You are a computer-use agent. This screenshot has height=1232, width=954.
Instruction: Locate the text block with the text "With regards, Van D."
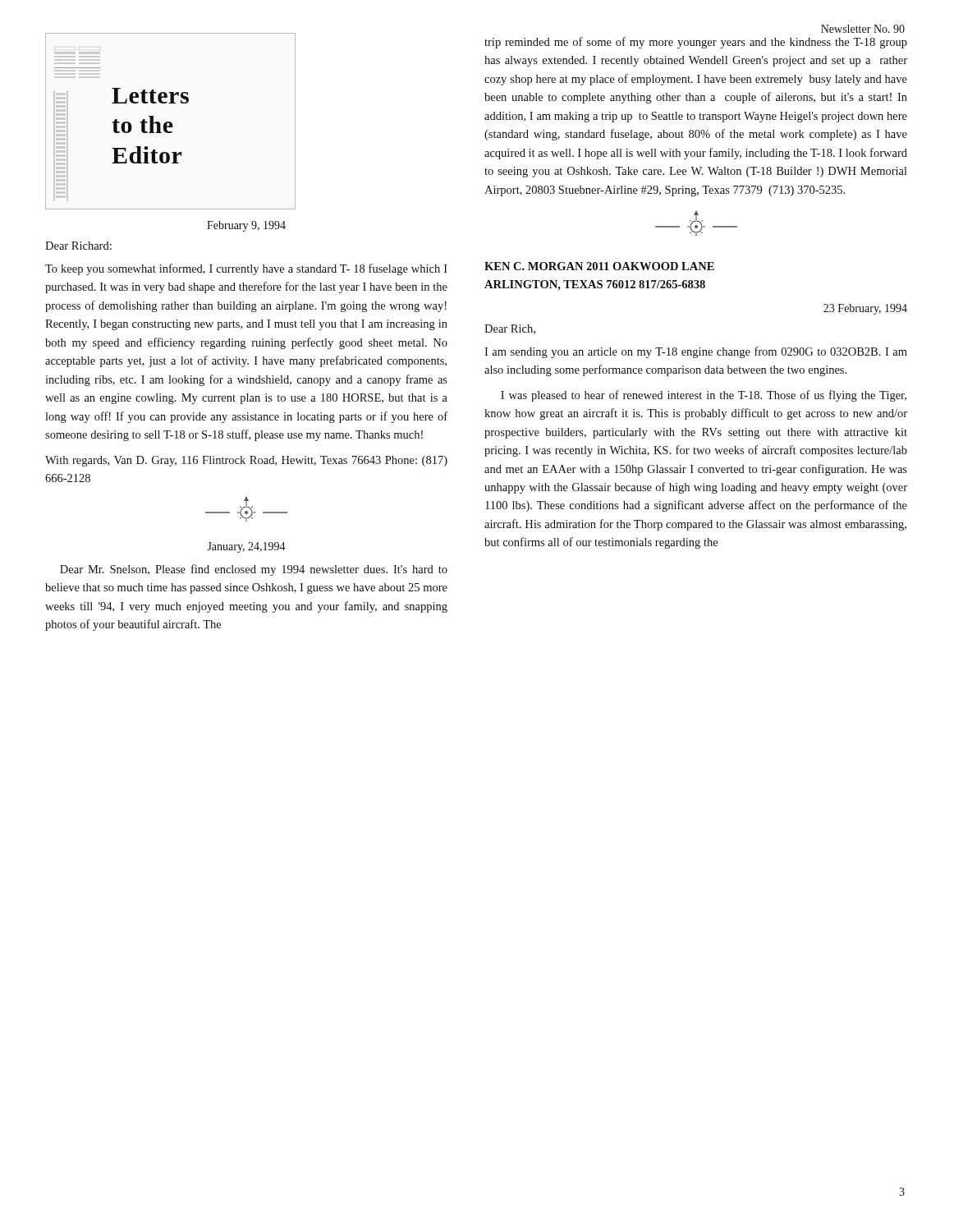click(x=246, y=469)
